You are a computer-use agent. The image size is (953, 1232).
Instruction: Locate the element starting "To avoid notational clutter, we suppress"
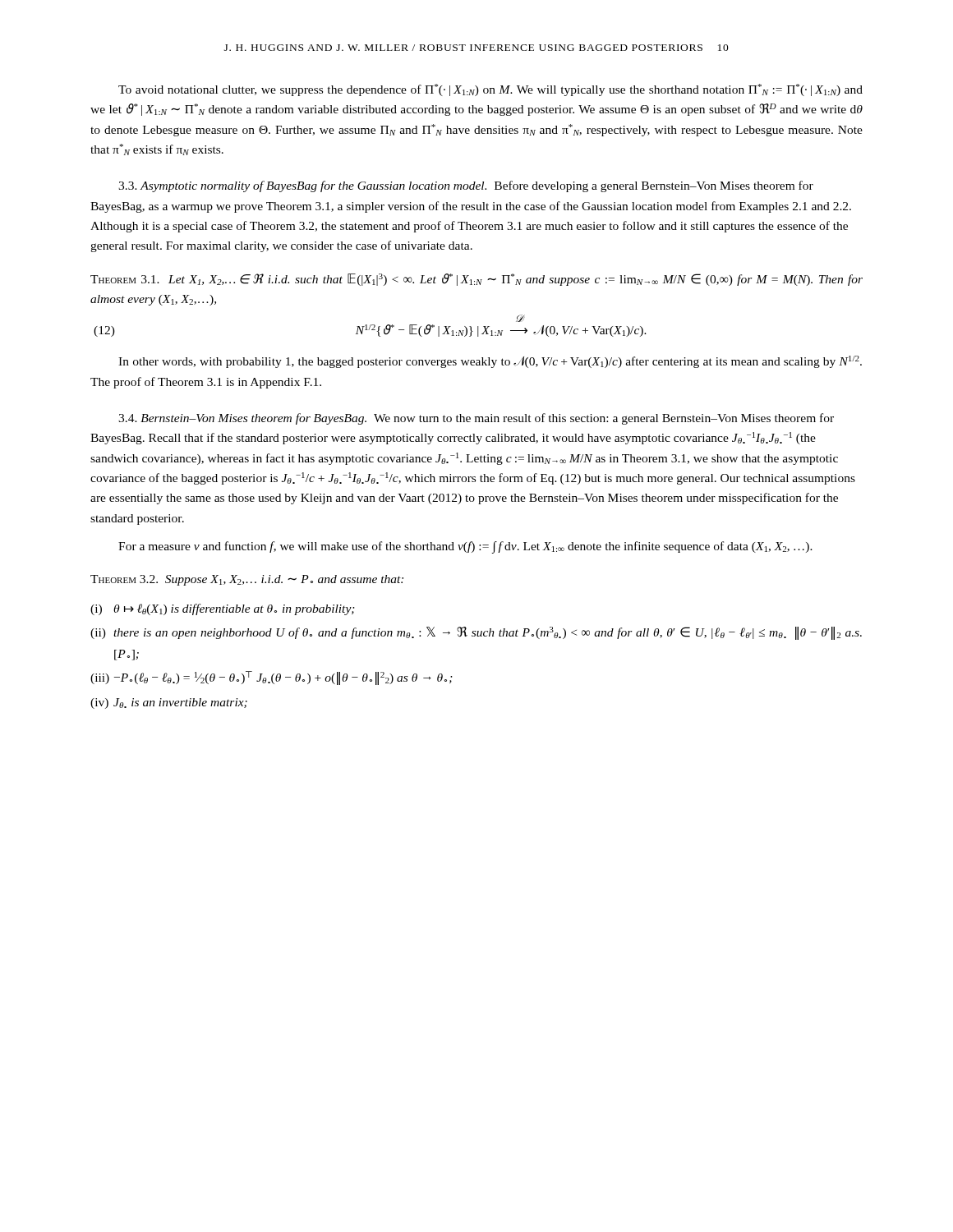(476, 119)
